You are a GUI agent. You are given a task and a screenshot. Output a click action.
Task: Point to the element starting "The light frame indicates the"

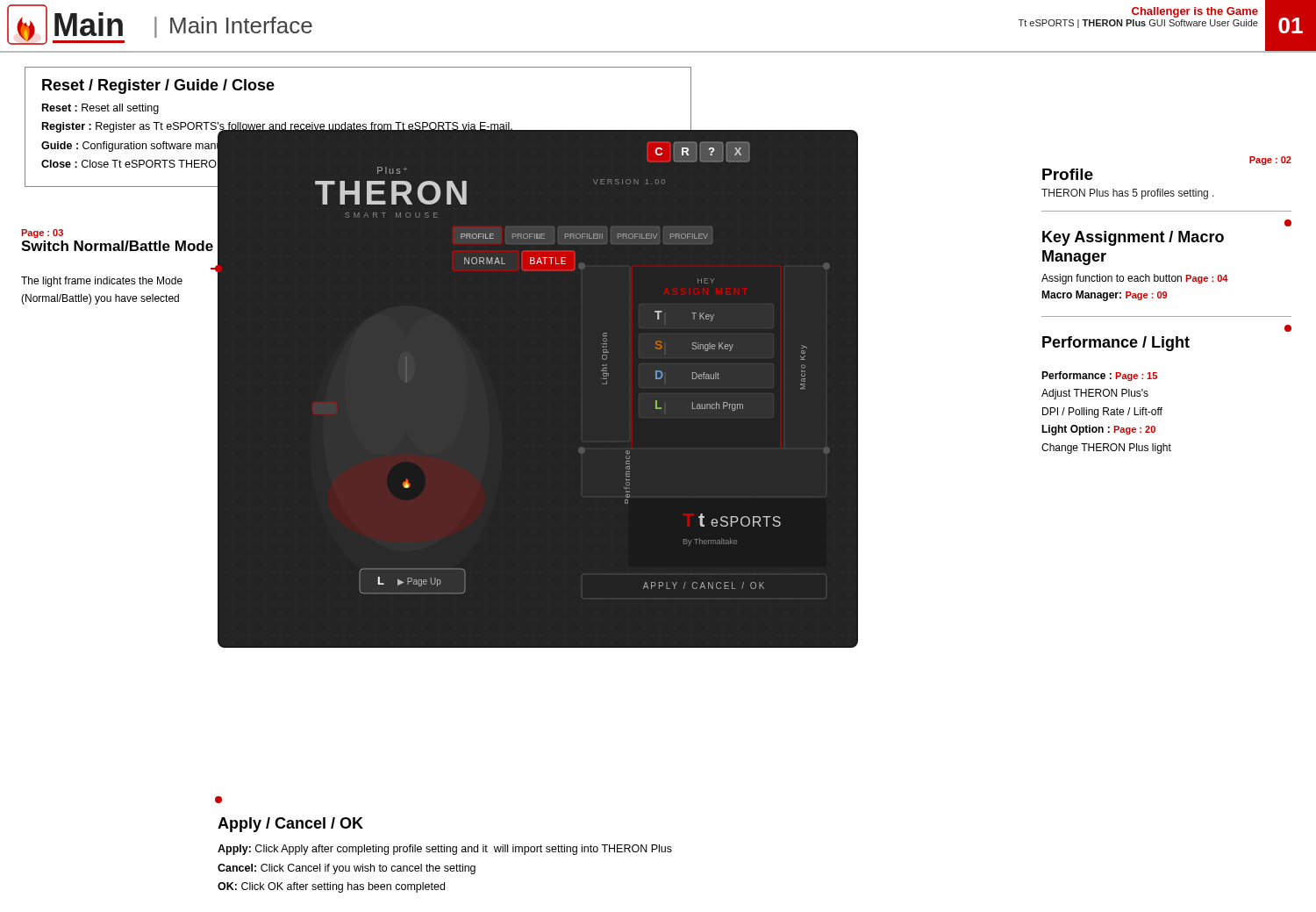click(x=102, y=290)
